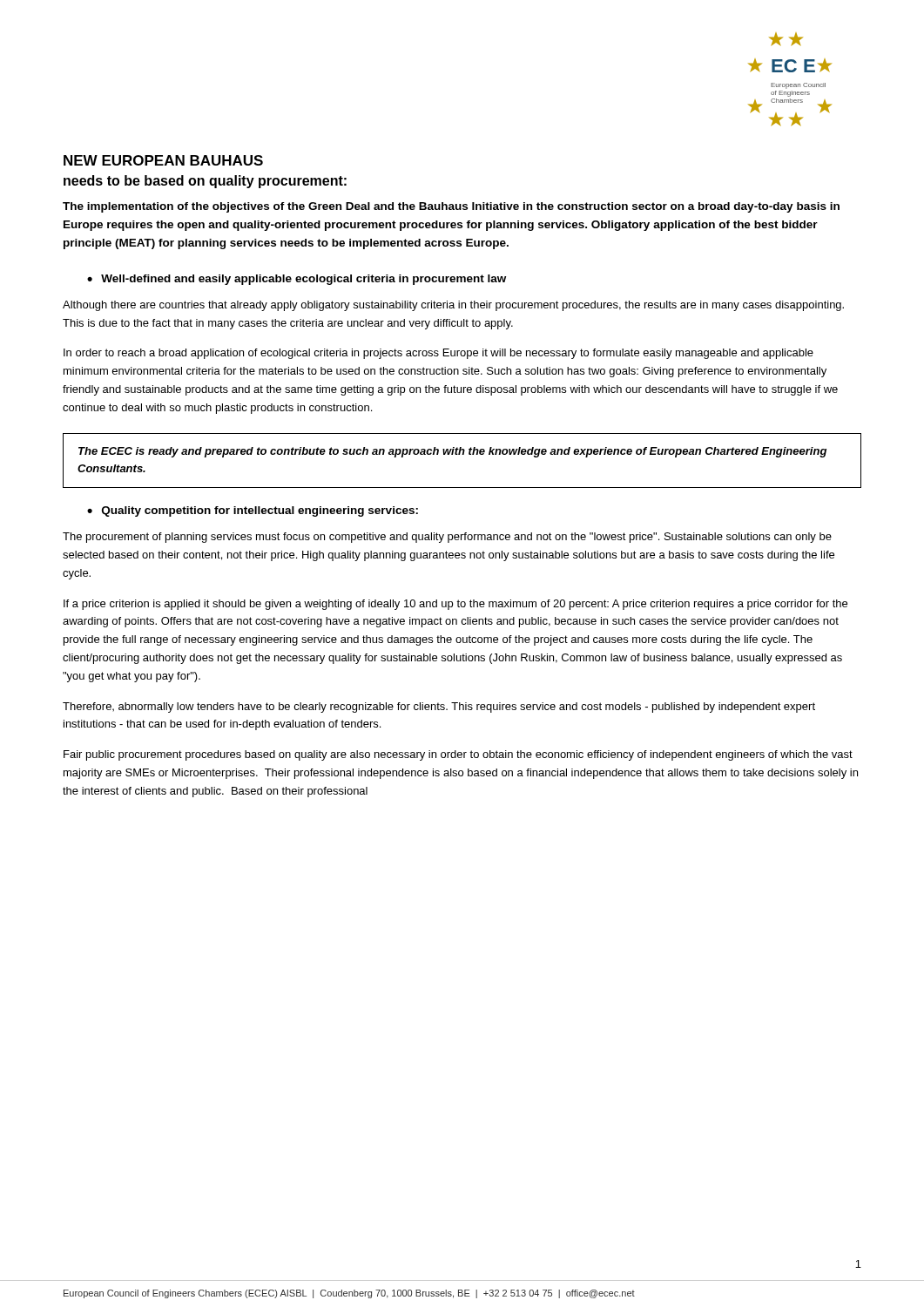Where is the passage that starts "The ECEC is ready"?
This screenshot has height=1307, width=924.
452,460
